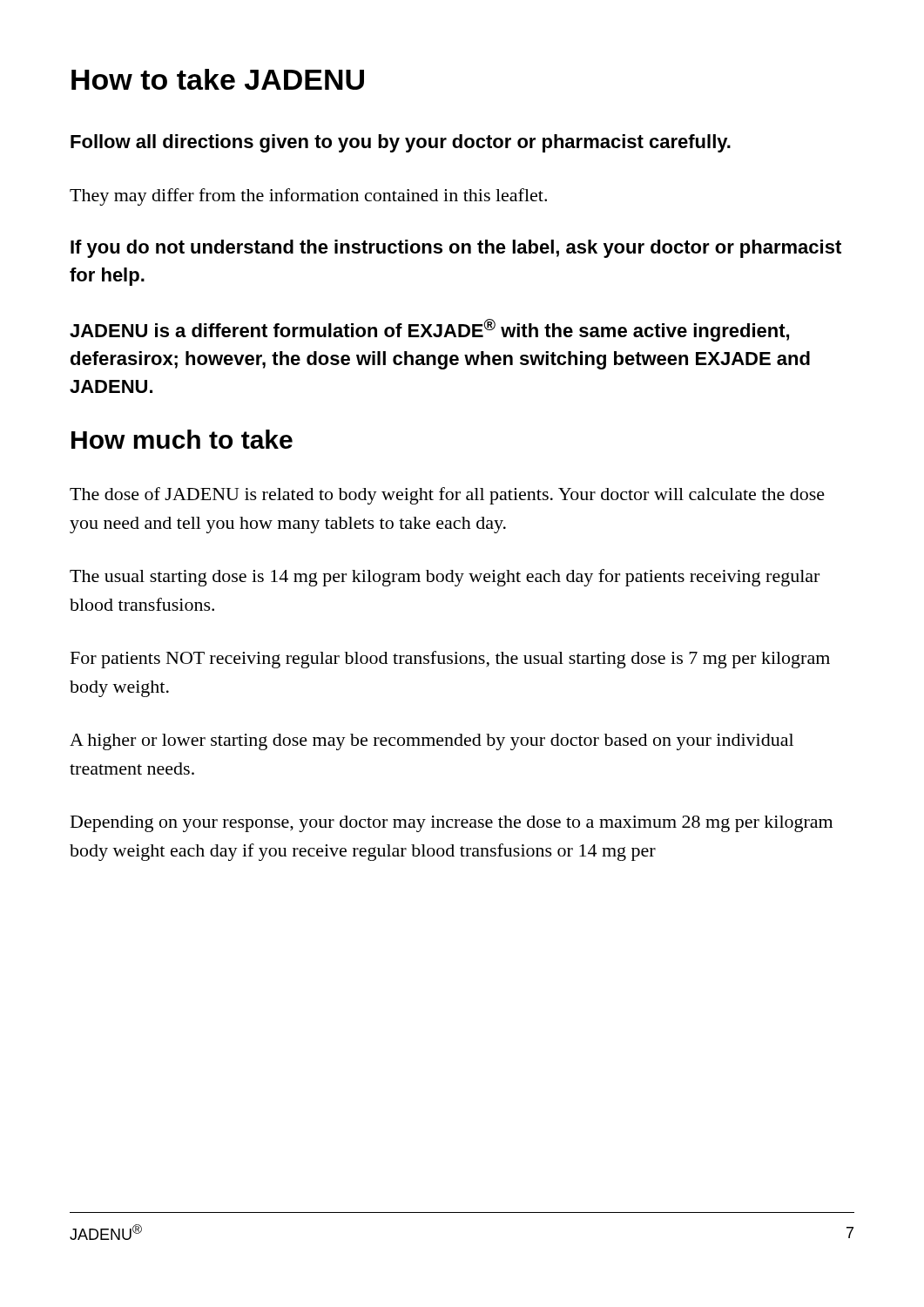
Task: Navigate to the text starting "They may differ from the information contained"
Action: click(309, 195)
